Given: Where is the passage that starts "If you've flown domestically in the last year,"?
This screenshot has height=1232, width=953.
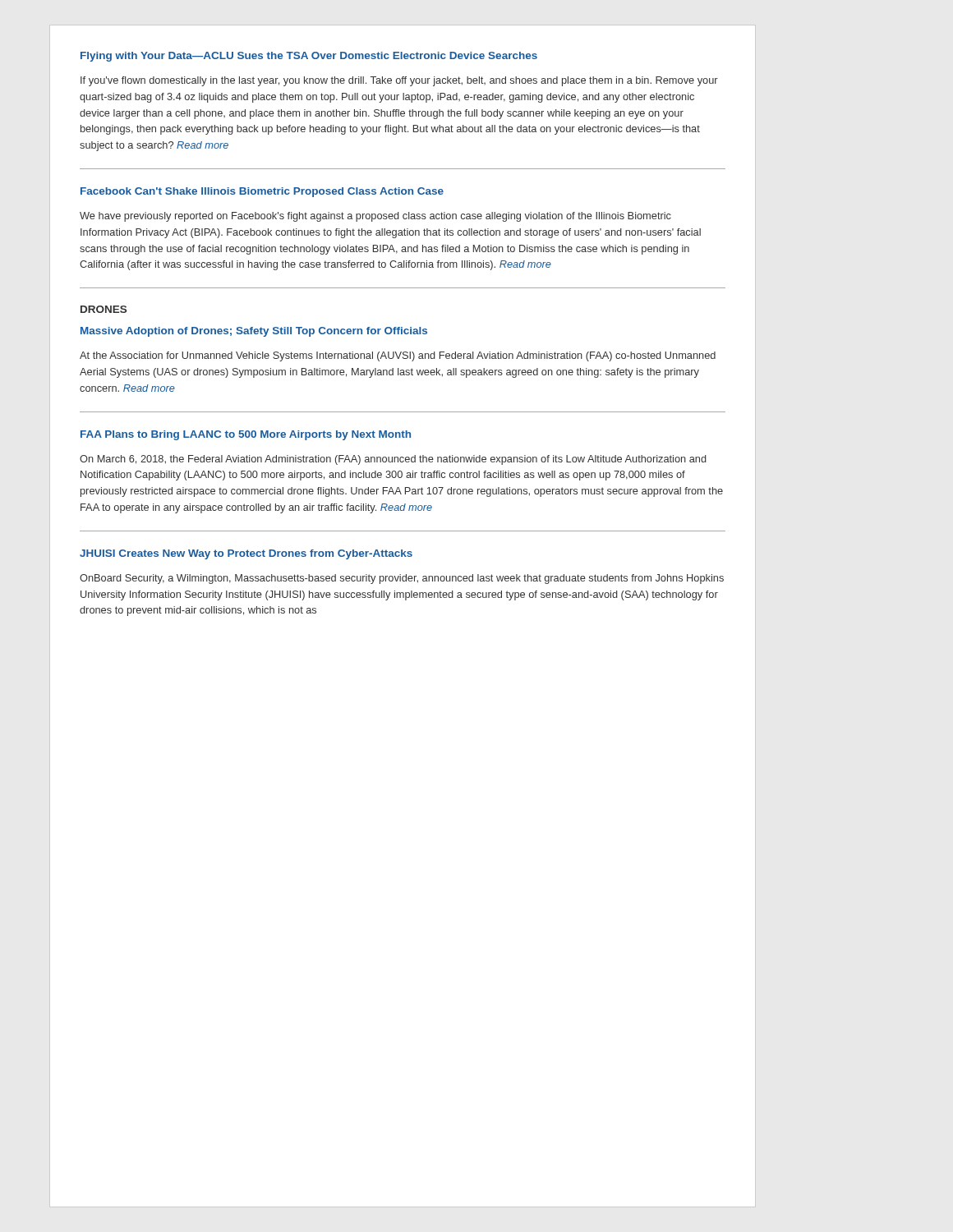Looking at the screenshot, I should point(403,113).
